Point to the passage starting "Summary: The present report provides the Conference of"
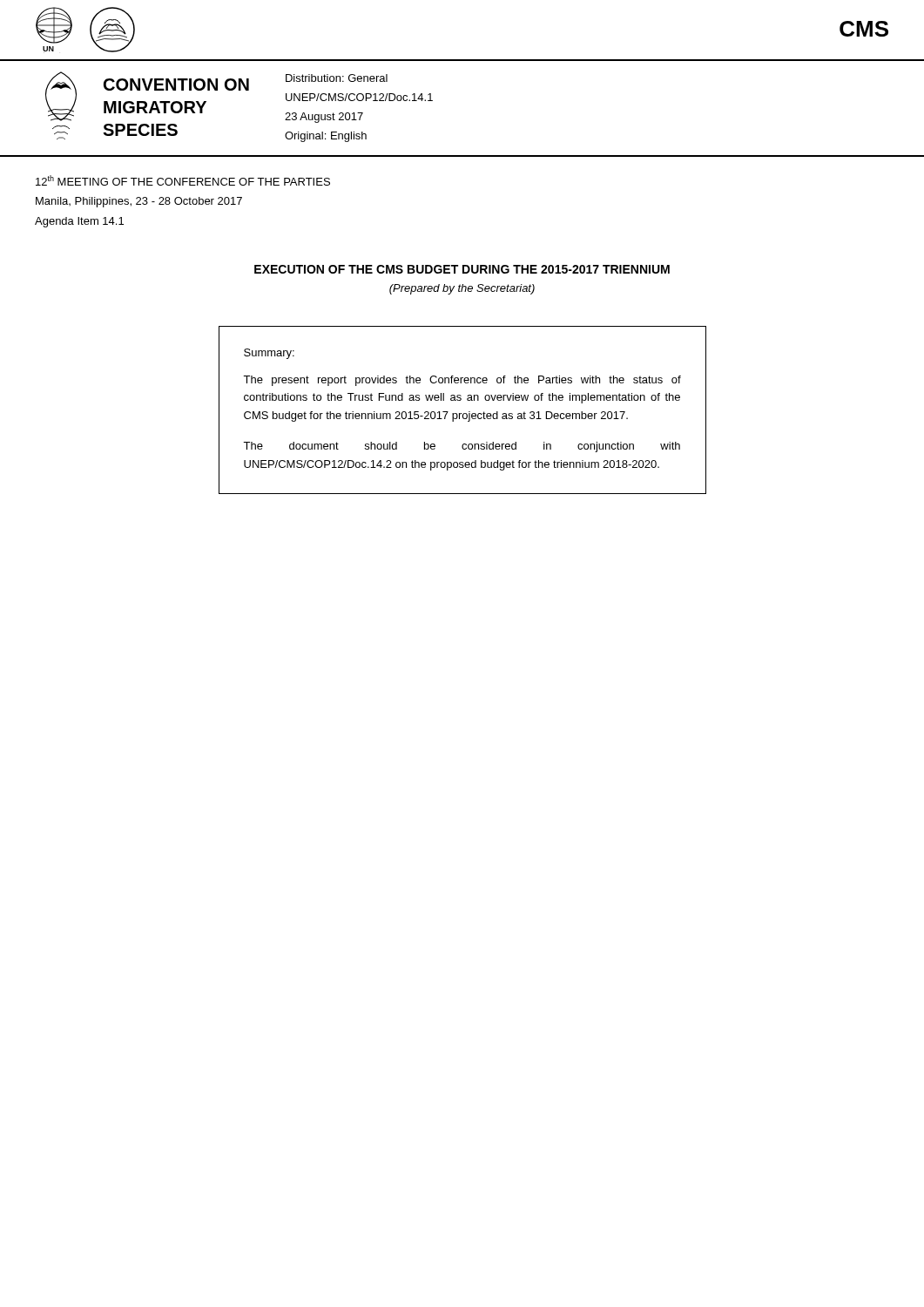The height and width of the screenshot is (1307, 924). (x=462, y=410)
